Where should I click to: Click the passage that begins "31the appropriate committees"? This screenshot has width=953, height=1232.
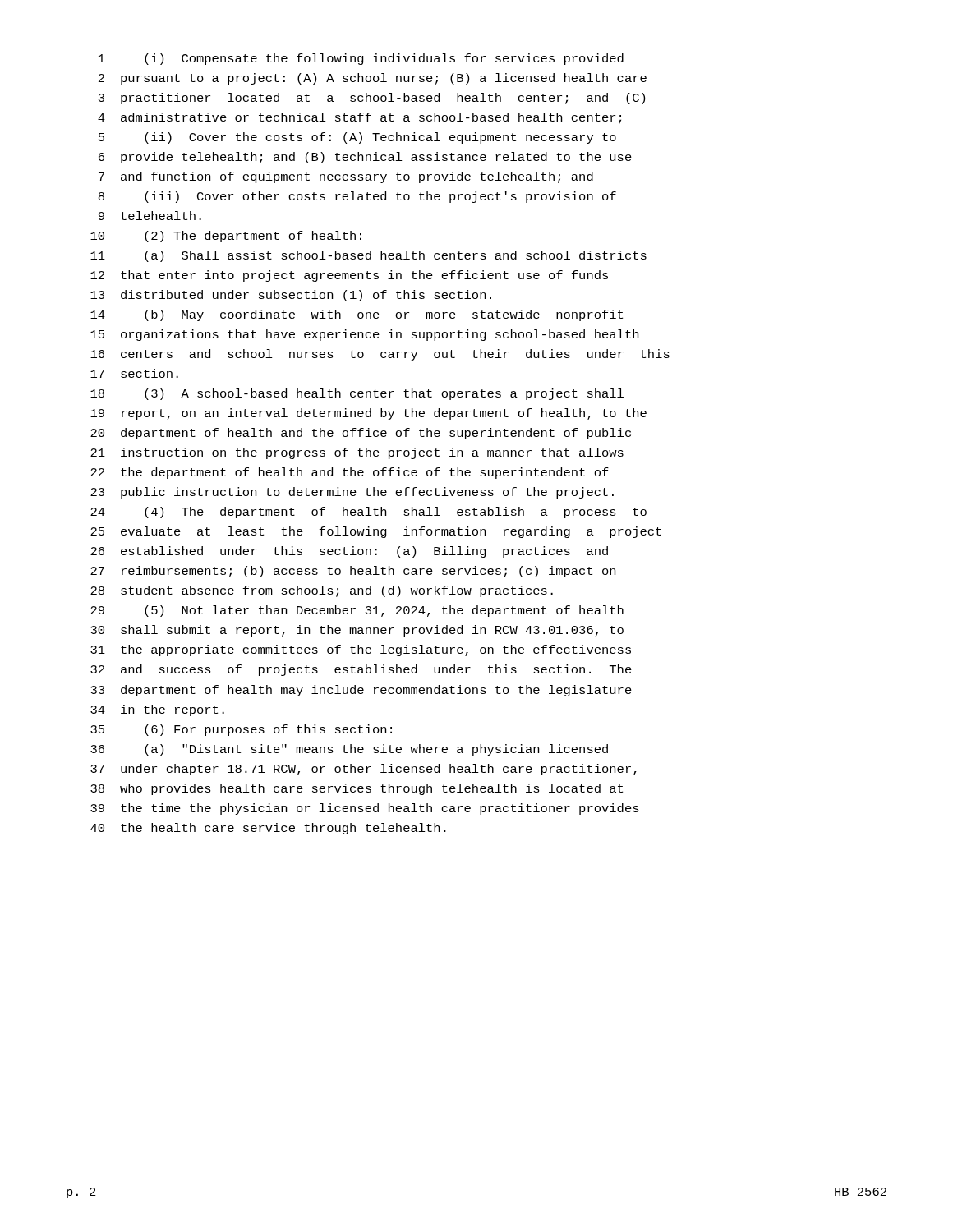pyautogui.click(x=476, y=651)
